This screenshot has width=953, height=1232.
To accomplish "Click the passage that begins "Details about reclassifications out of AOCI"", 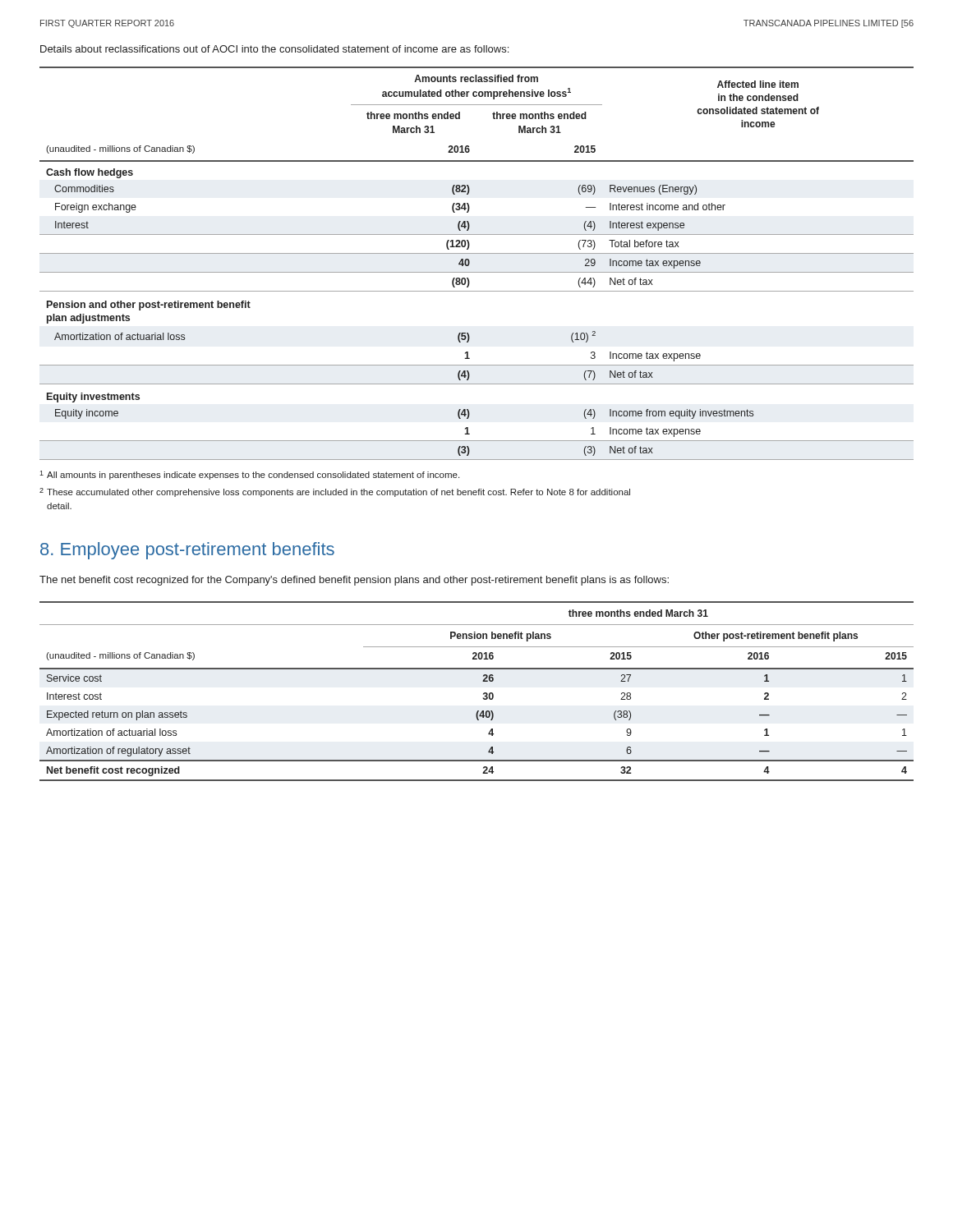I will [x=275, y=49].
